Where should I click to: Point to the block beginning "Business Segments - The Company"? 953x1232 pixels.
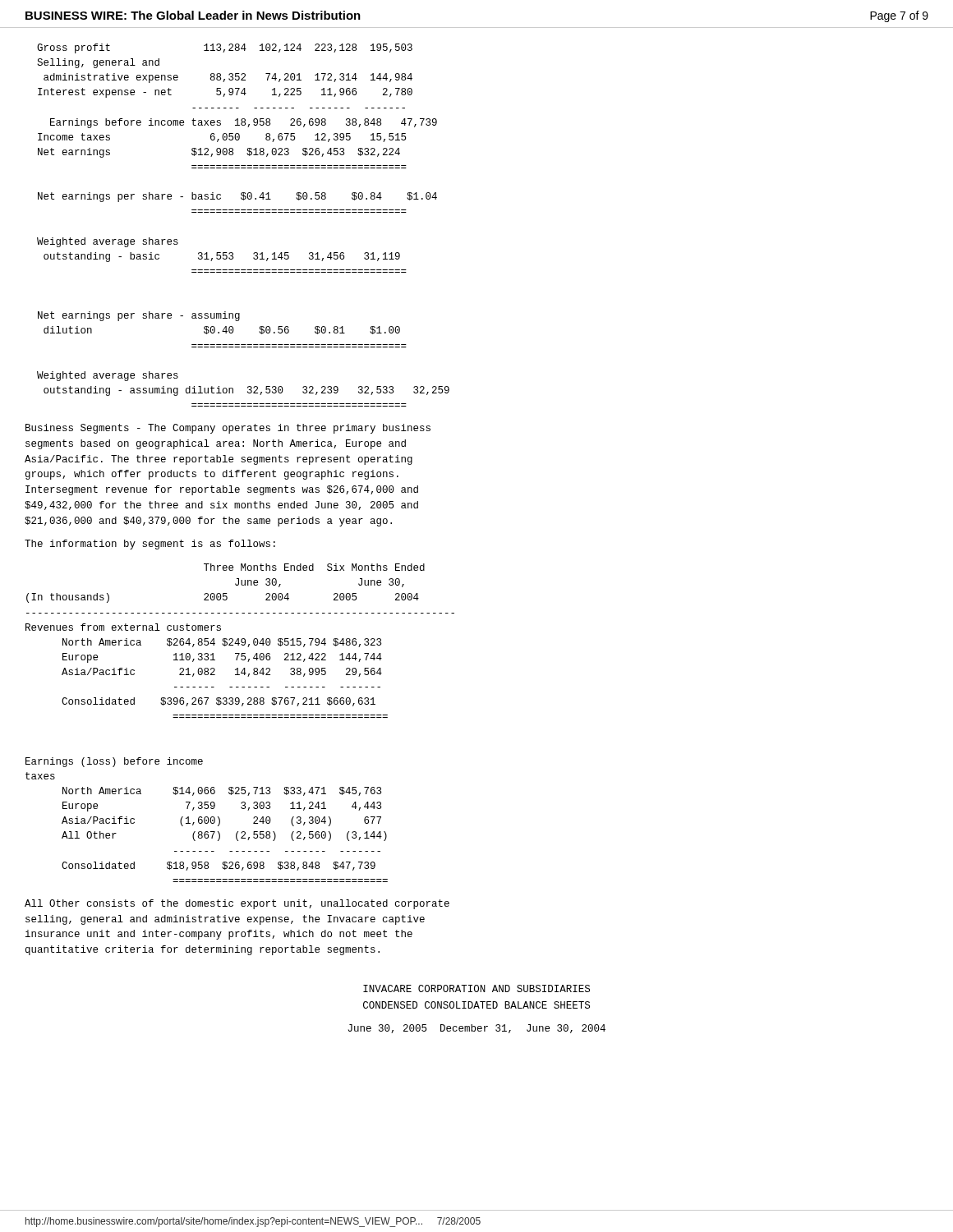click(228, 475)
